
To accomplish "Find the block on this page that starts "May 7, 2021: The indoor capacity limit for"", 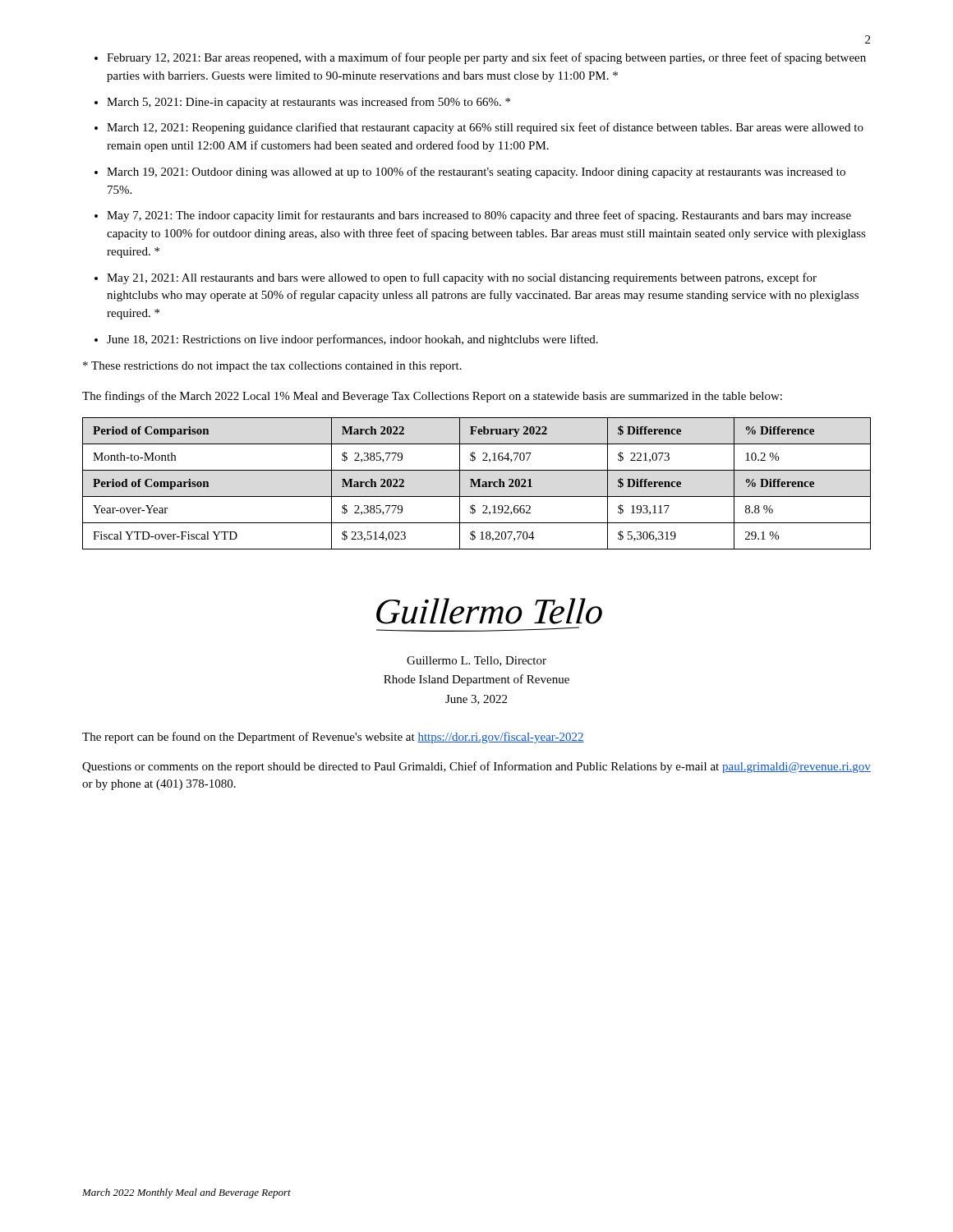I will (486, 233).
